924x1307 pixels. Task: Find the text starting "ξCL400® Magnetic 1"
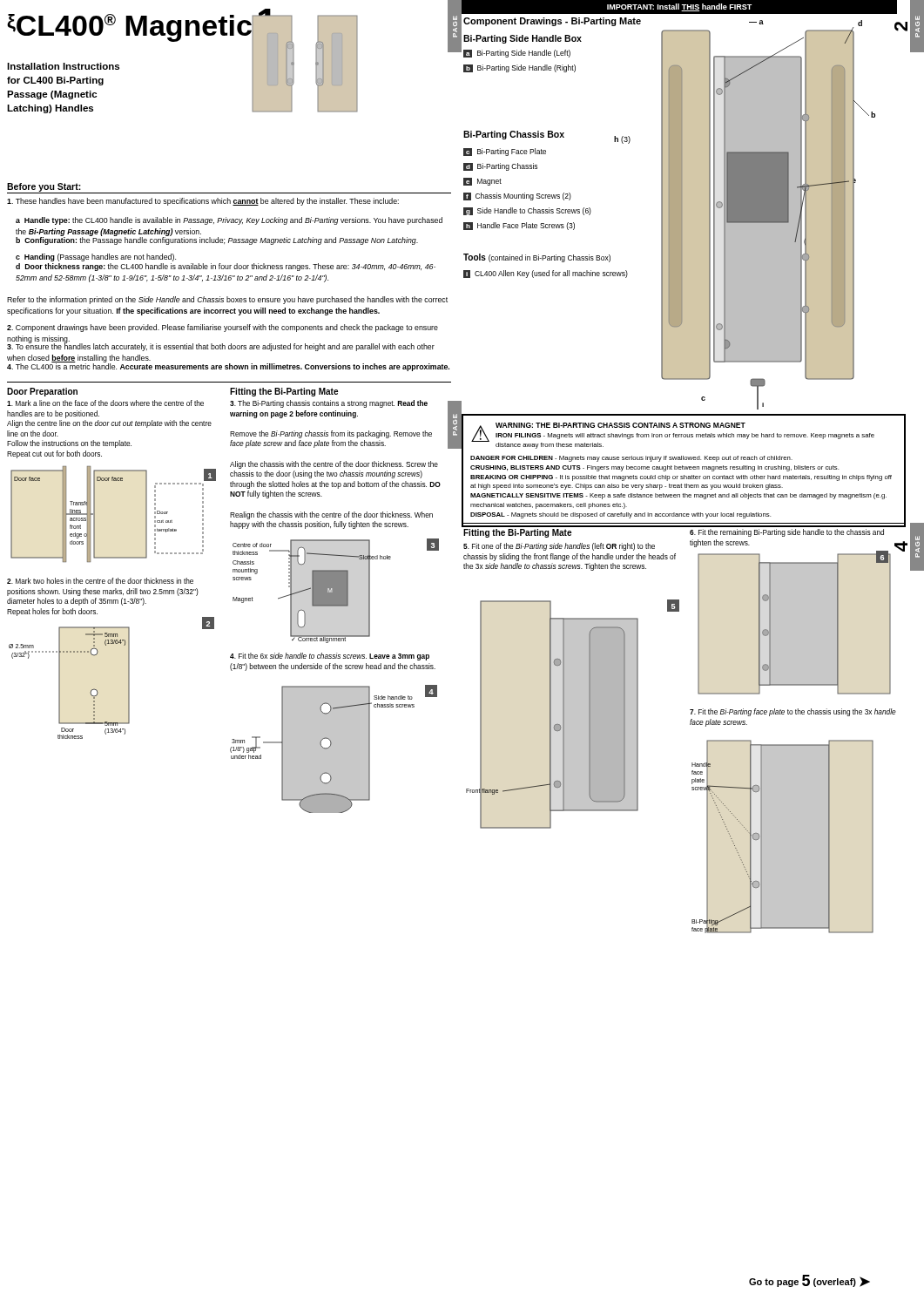[x=177, y=22]
